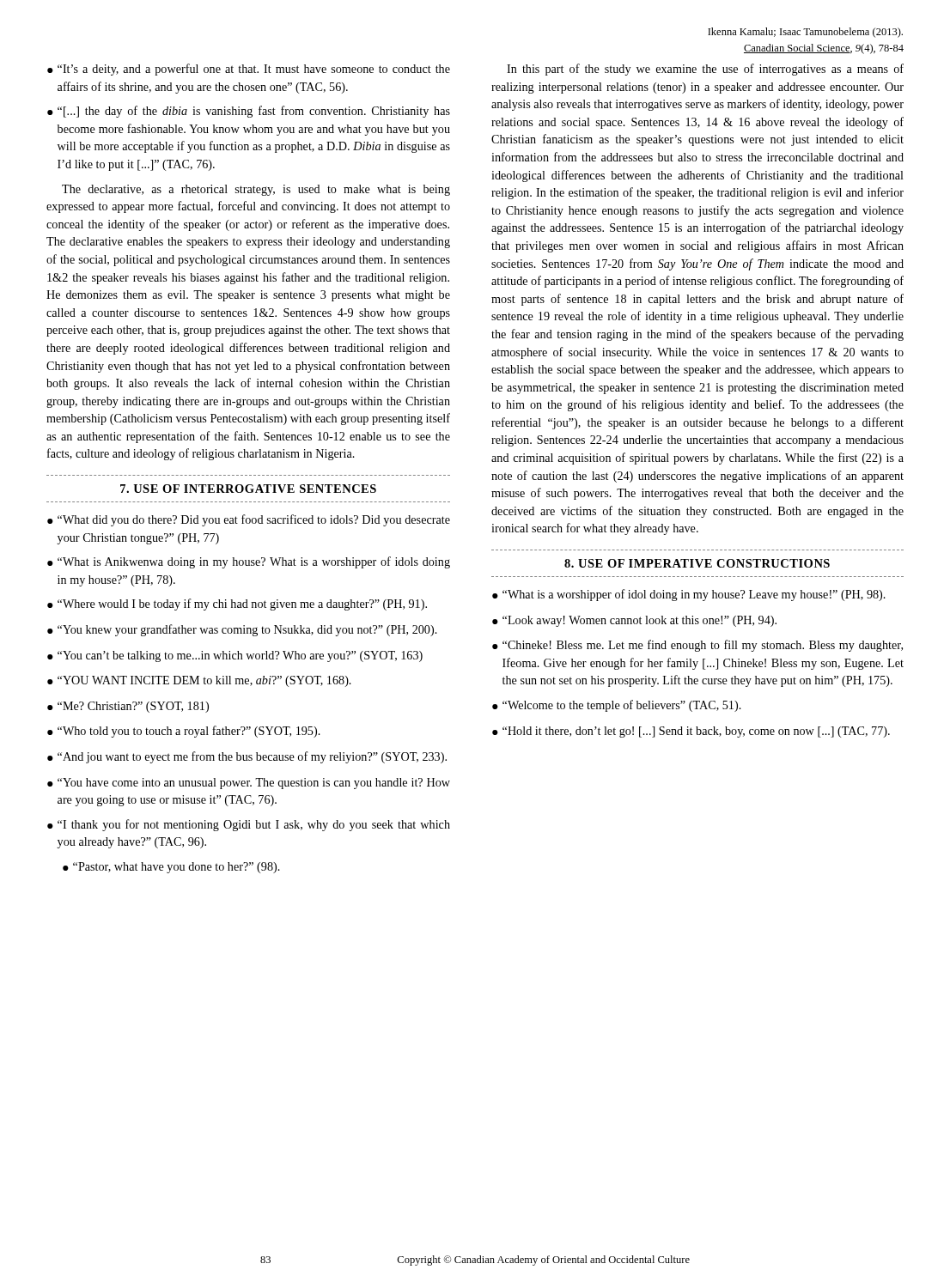This screenshot has width=950, height=1288.
Task: Select the list item that reads "● “Chineke! Bless me. Let me"
Action: pyautogui.click(x=697, y=663)
